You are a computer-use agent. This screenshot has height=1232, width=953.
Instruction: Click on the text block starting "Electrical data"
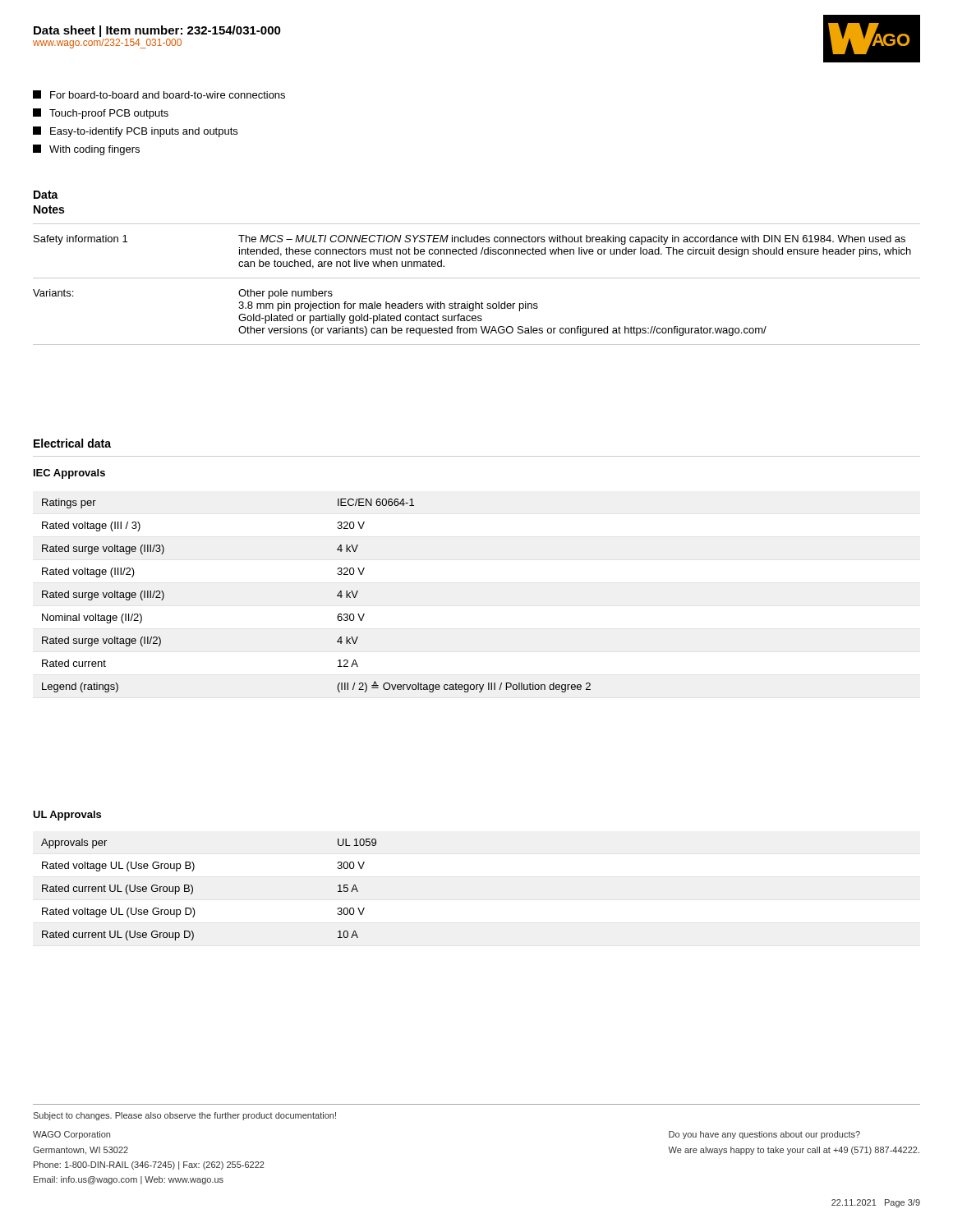pyautogui.click(x=72, y=444)
